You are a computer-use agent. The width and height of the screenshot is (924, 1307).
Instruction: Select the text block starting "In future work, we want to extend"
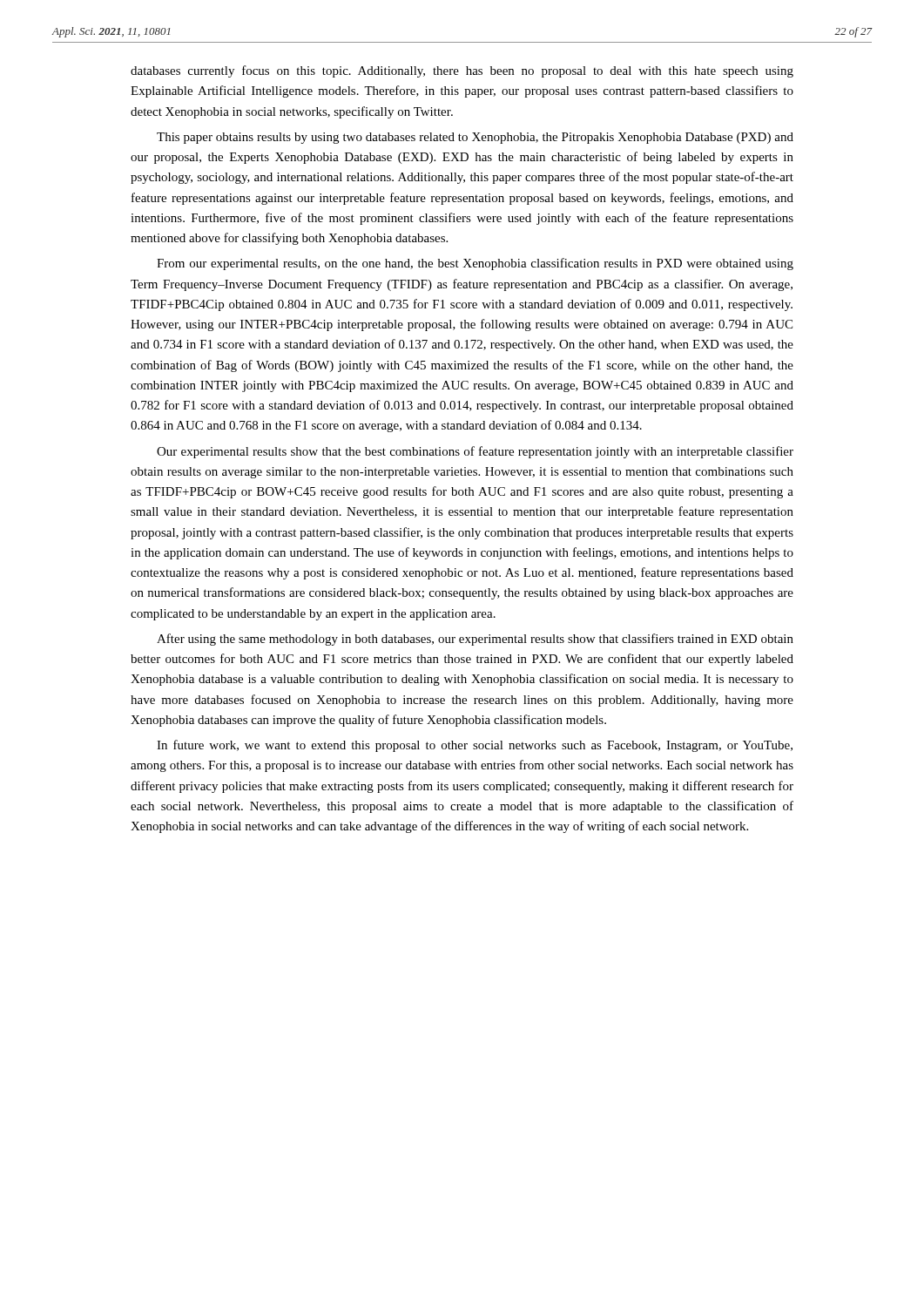coord(462,786)
